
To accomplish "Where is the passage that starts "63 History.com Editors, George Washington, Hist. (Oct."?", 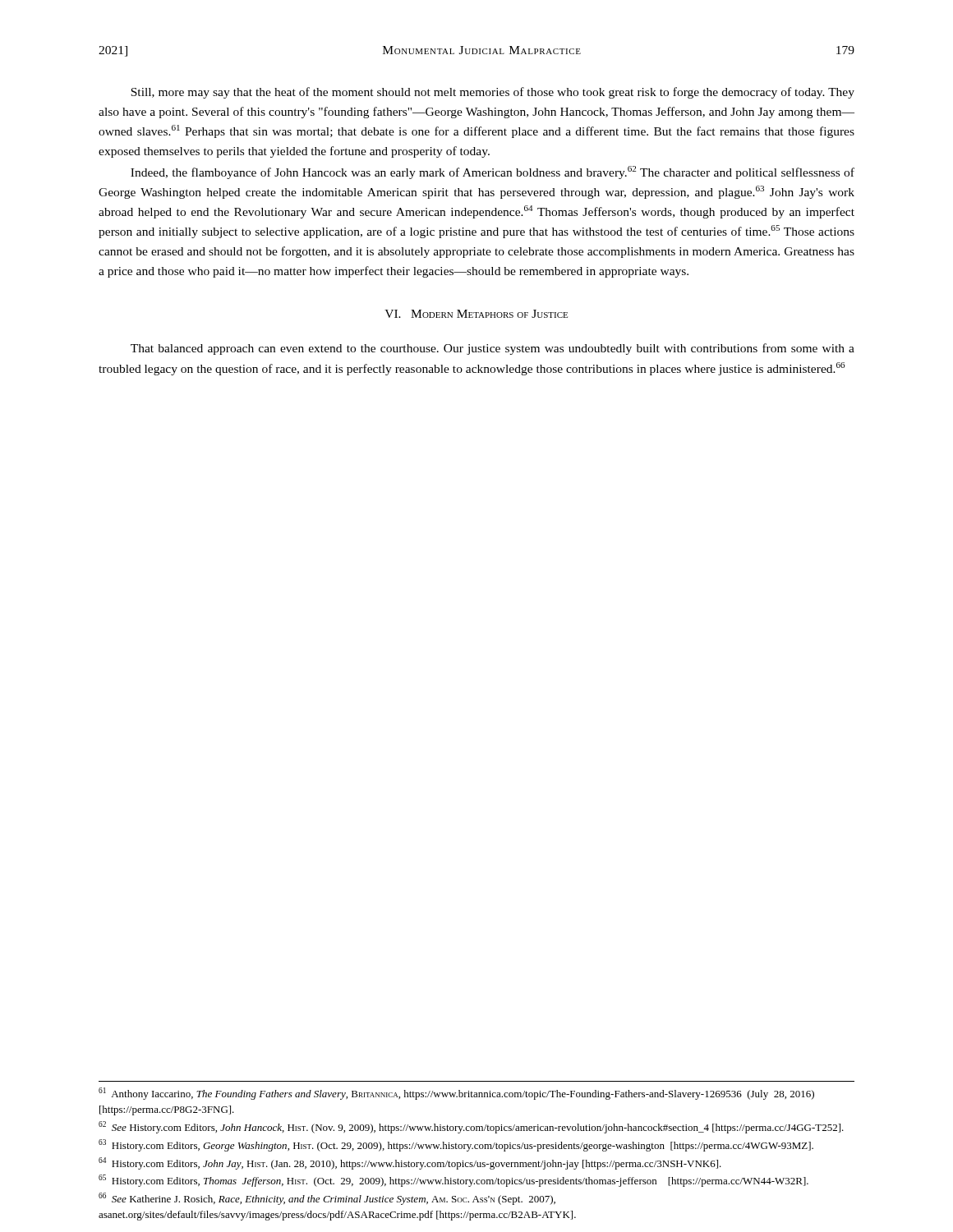I will pos(456,1145).
